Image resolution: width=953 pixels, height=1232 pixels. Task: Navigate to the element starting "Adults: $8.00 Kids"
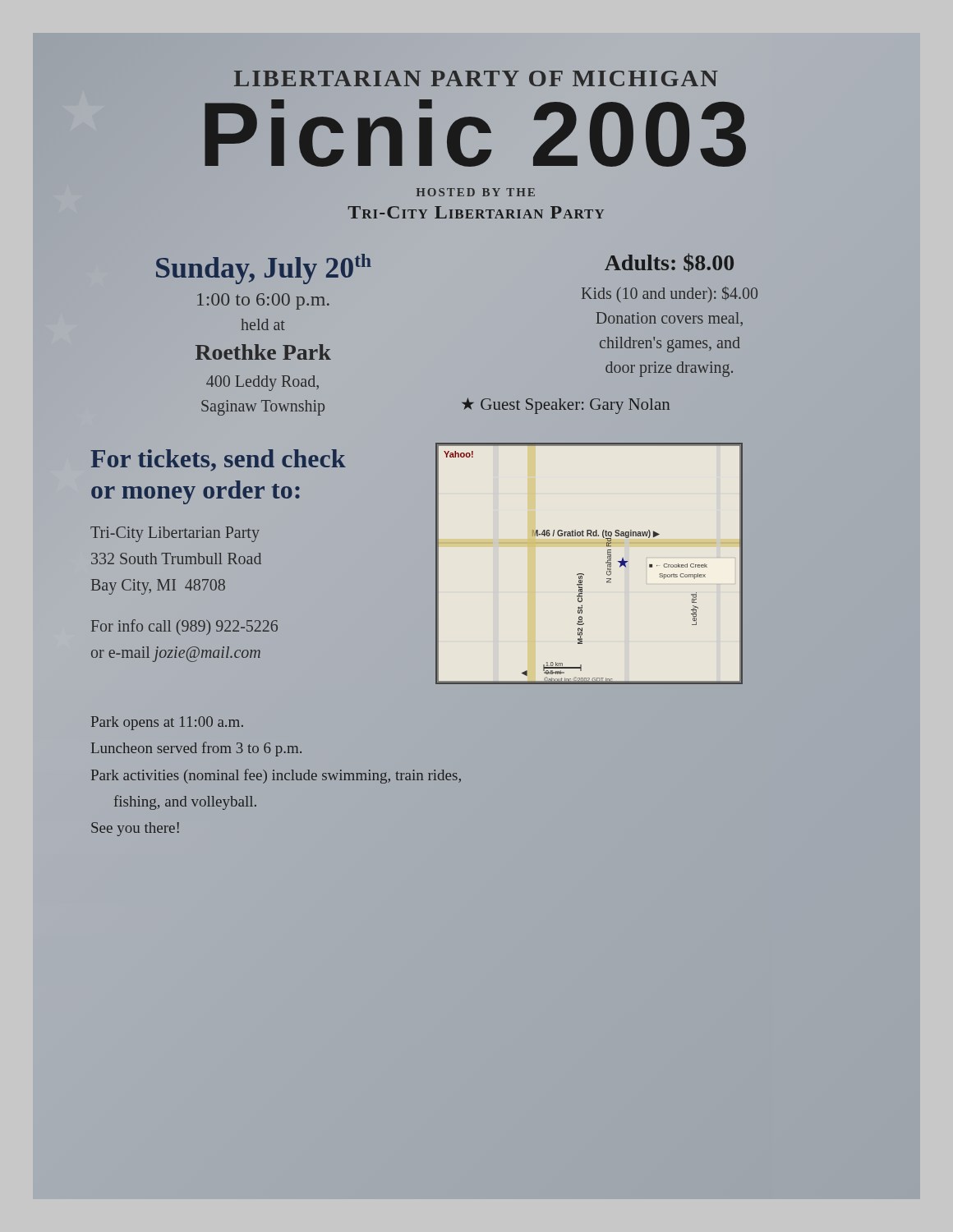point(670,332)
